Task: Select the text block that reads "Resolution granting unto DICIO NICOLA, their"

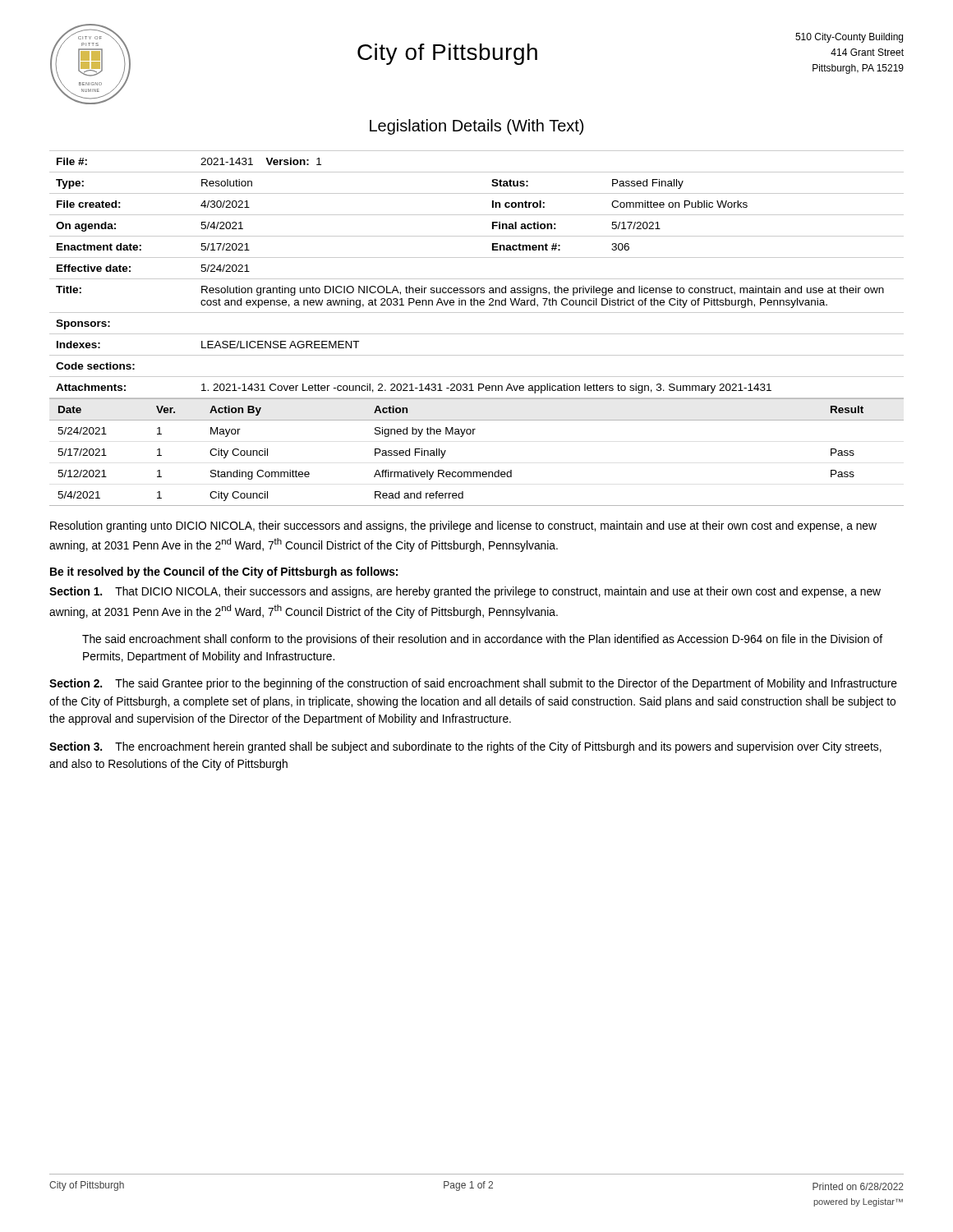Action: [x=476, y=536]
